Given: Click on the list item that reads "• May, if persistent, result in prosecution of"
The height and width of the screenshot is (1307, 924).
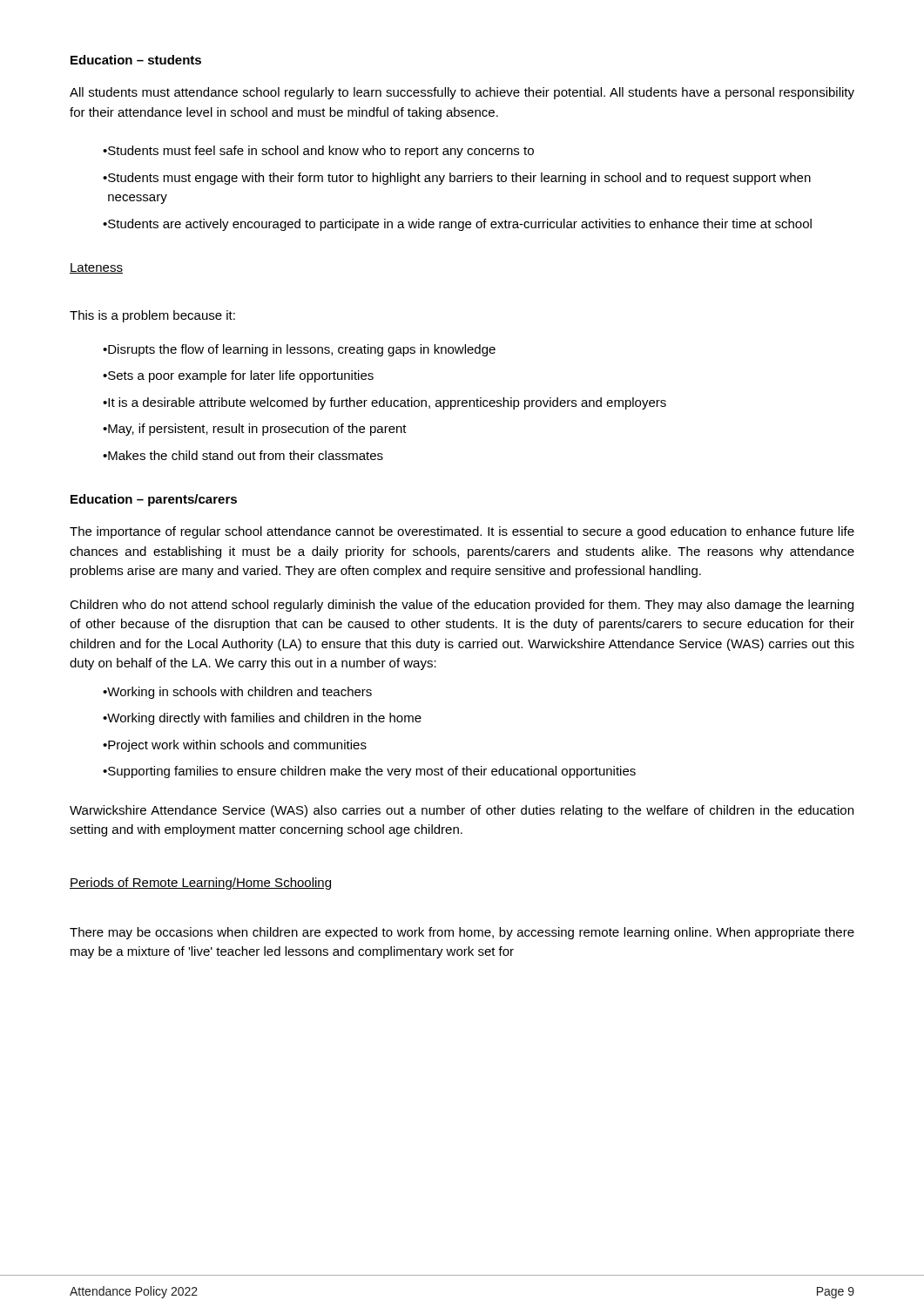Looking at the screenshot, I should 255,430.
